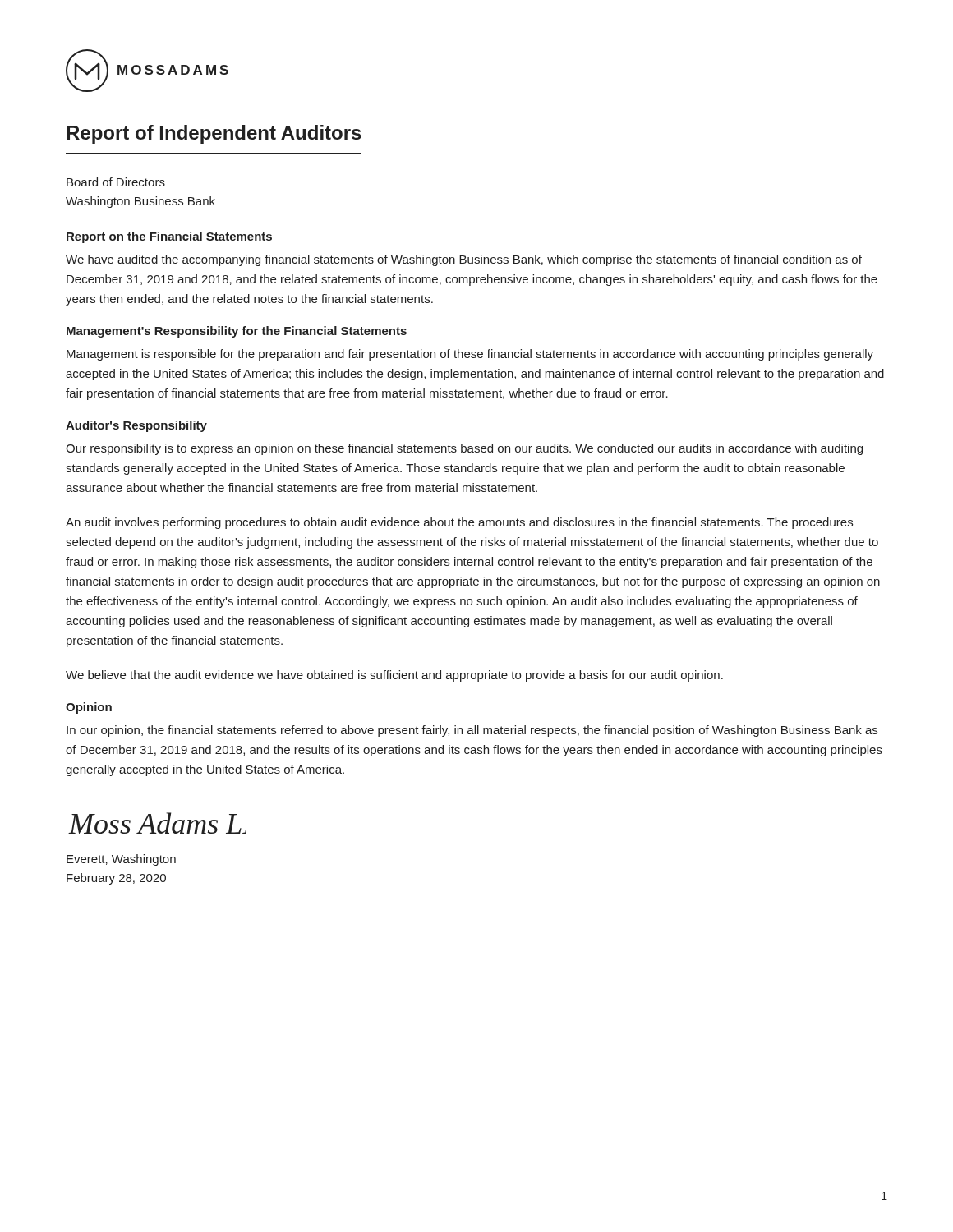Viewport: 953px width, 1232px height.
Task: Find the element starting "An audit involves performing"
Action: coord(473,581)
